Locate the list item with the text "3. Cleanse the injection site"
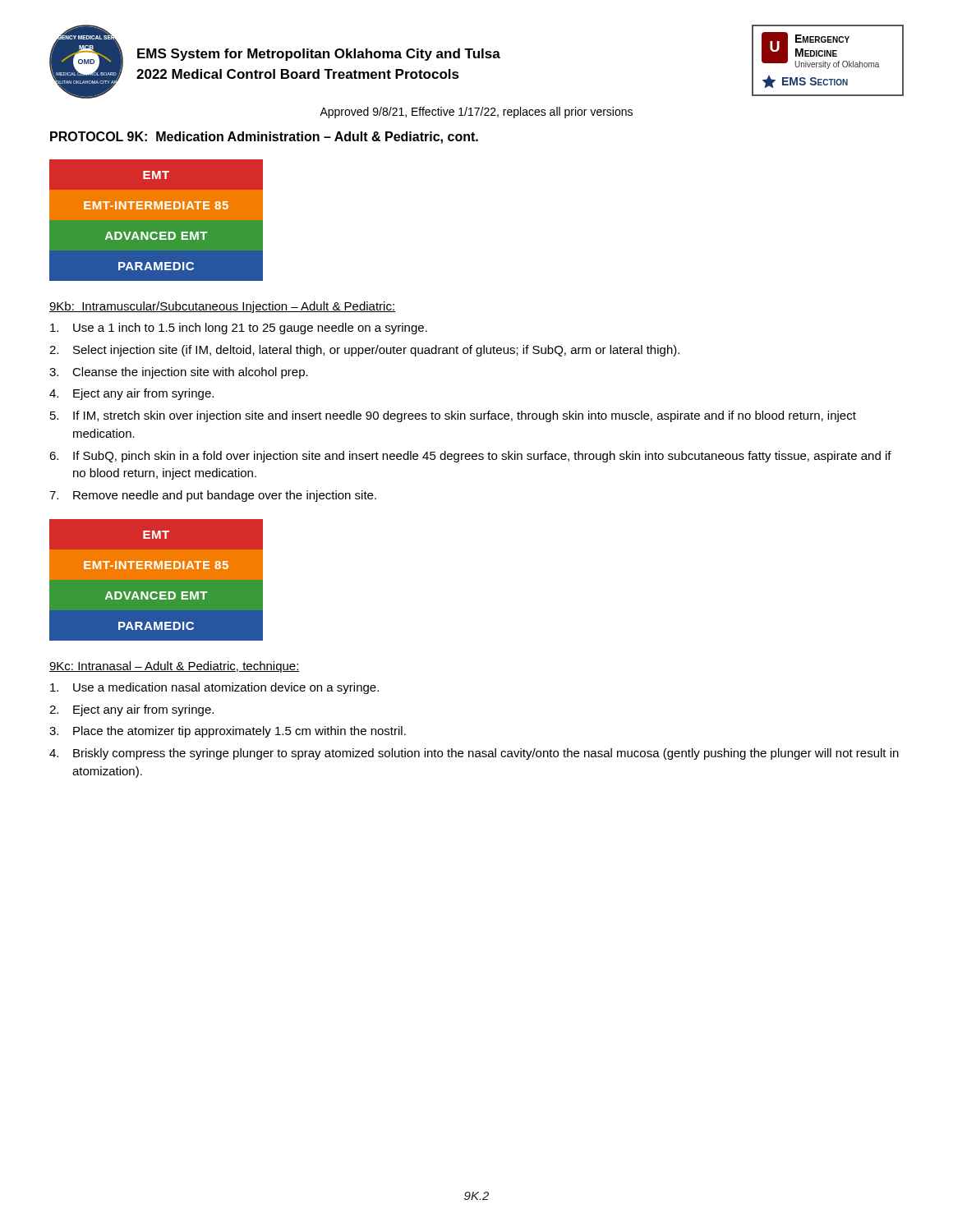This screenshot has height=1232, width=953. coord(179,372)
